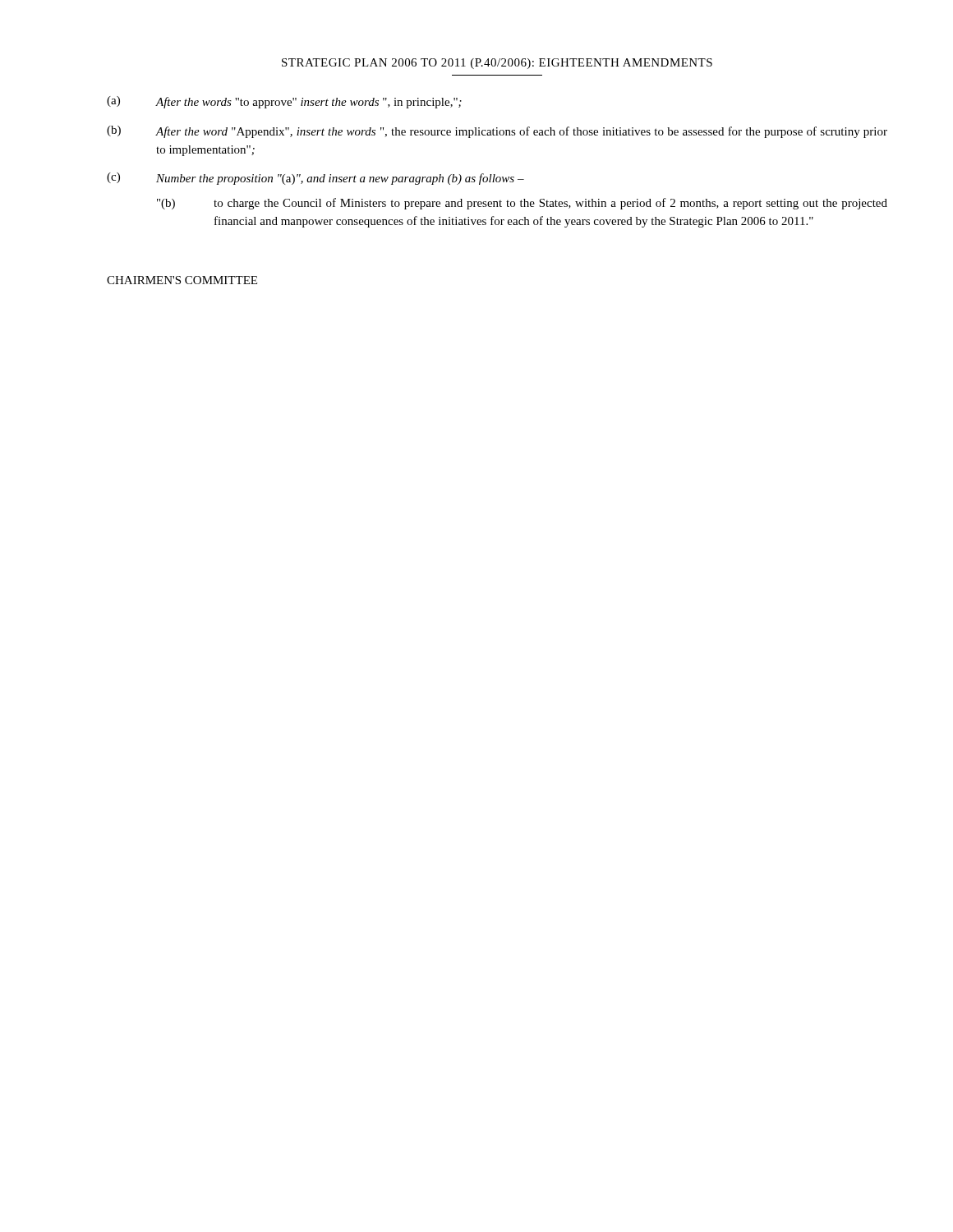
Task: Find the block on this page that starts "(c) Number the"
Action: 497,200
